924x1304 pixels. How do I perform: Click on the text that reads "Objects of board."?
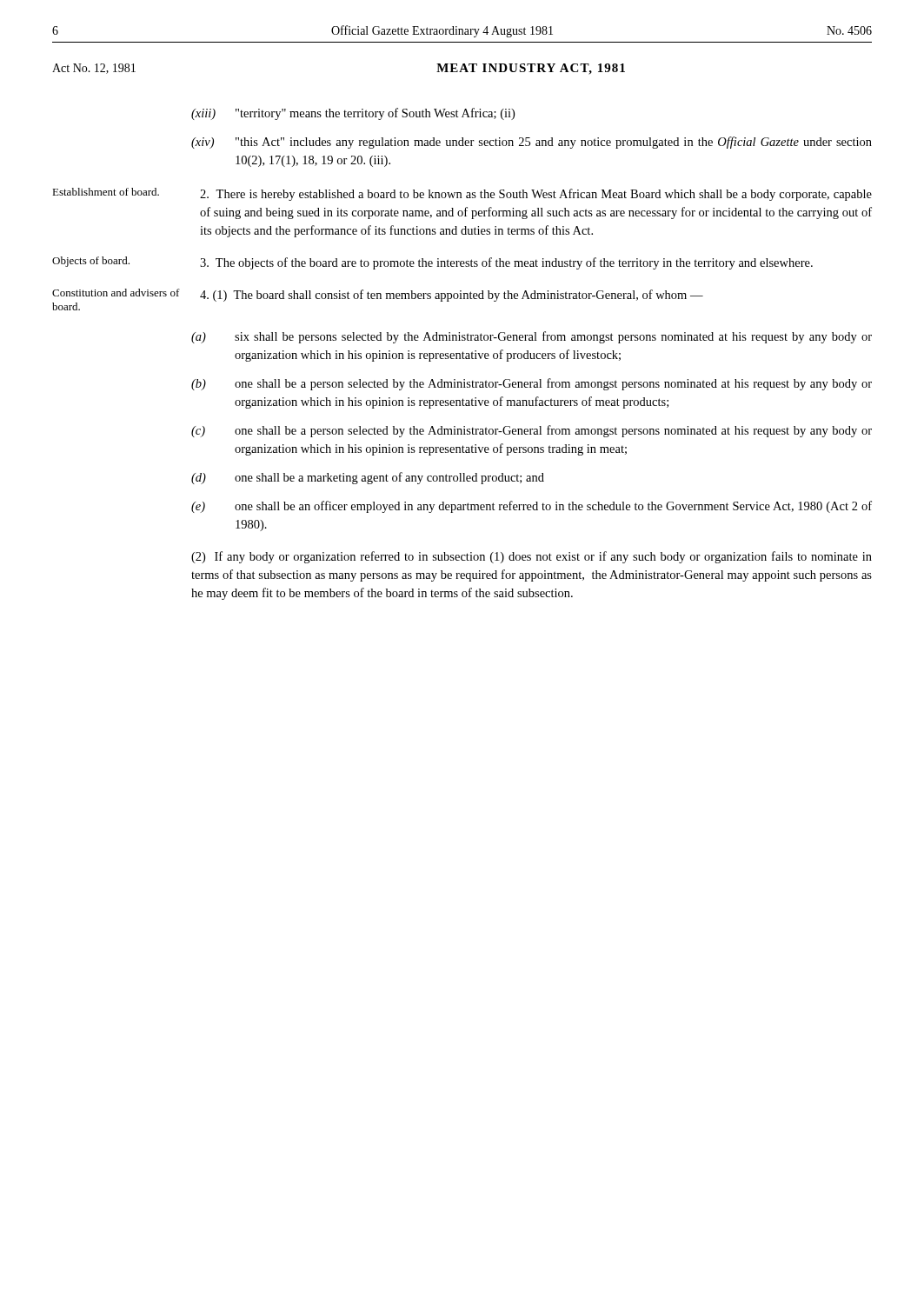[x=91, y=260]
